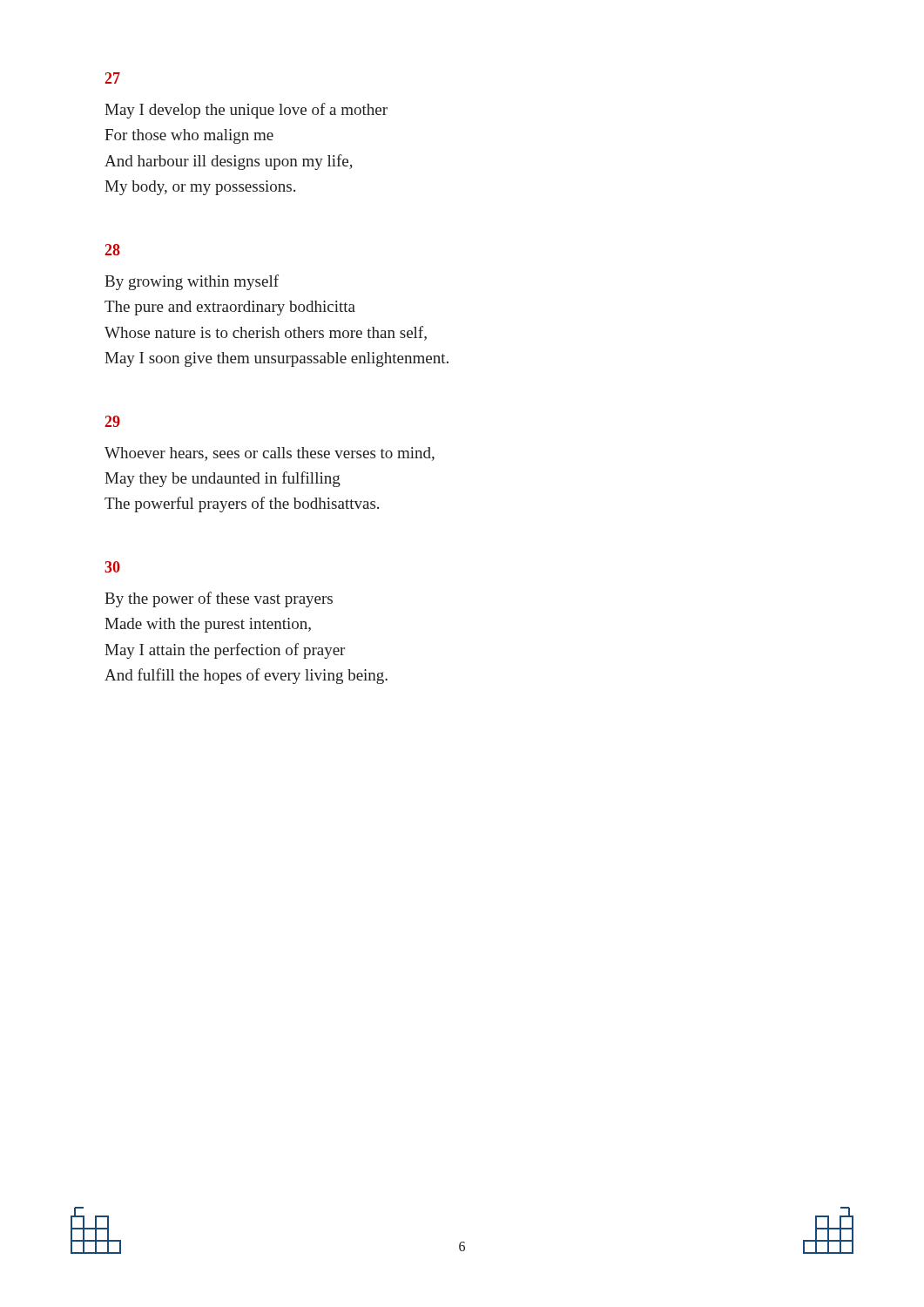Click on the block starting "By growing within myself The pure and"
This screenshot has height=1307, width=924.
(x=277, y=319)
